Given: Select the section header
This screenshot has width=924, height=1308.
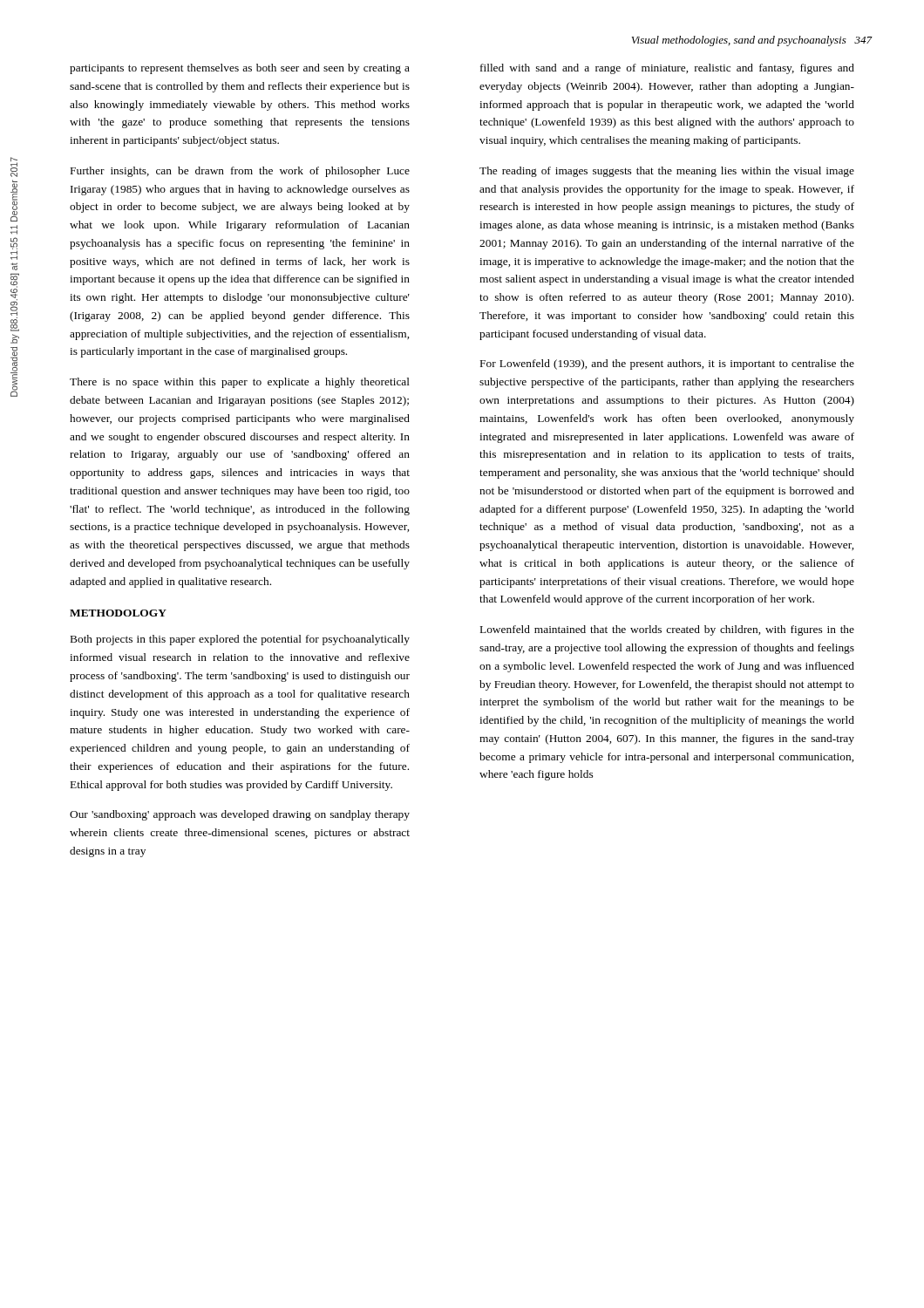Looking at the screenshot, I should (x=118, y=613).
